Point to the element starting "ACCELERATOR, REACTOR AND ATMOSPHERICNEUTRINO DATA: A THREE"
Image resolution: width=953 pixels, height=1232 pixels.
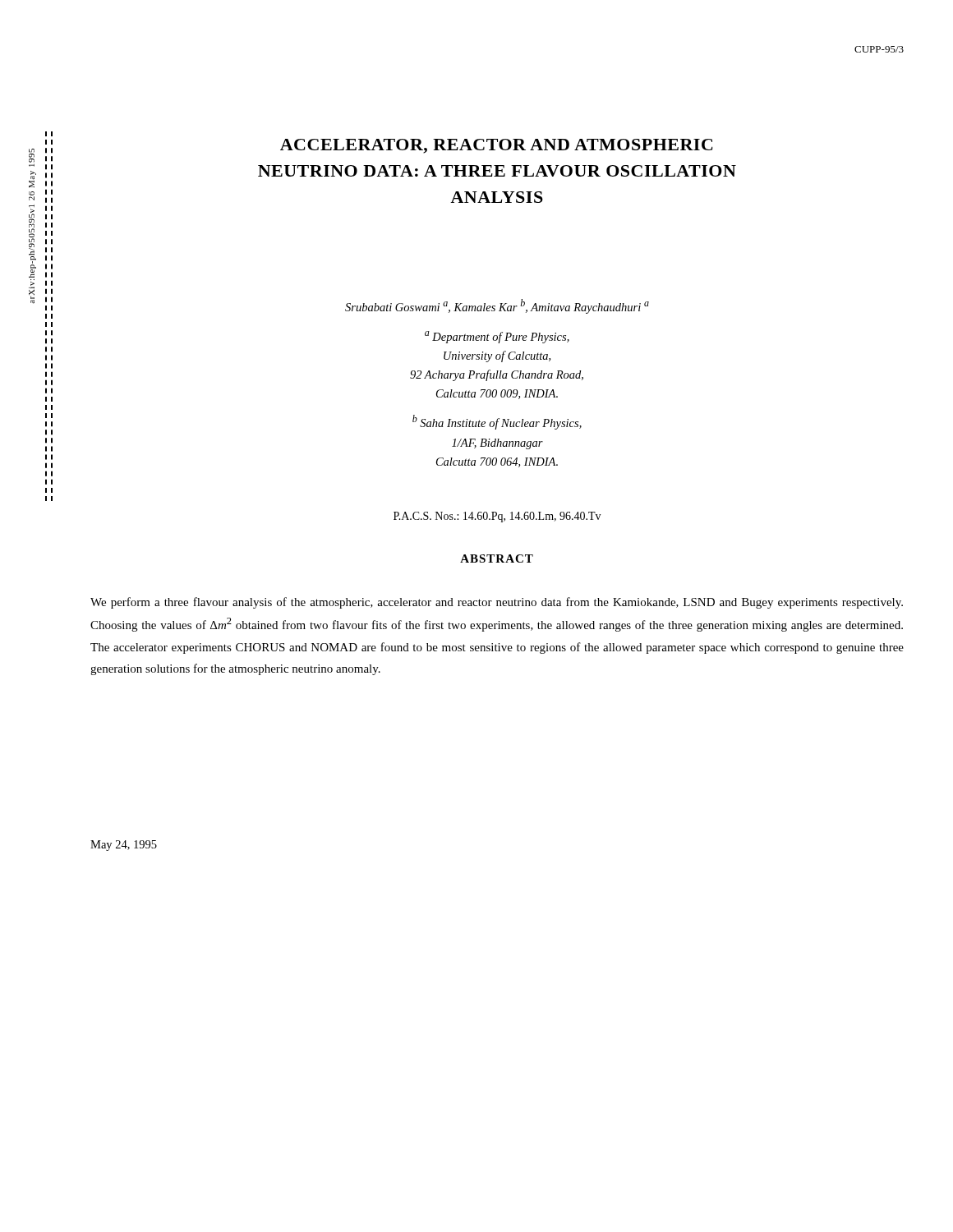coord(497,171)
